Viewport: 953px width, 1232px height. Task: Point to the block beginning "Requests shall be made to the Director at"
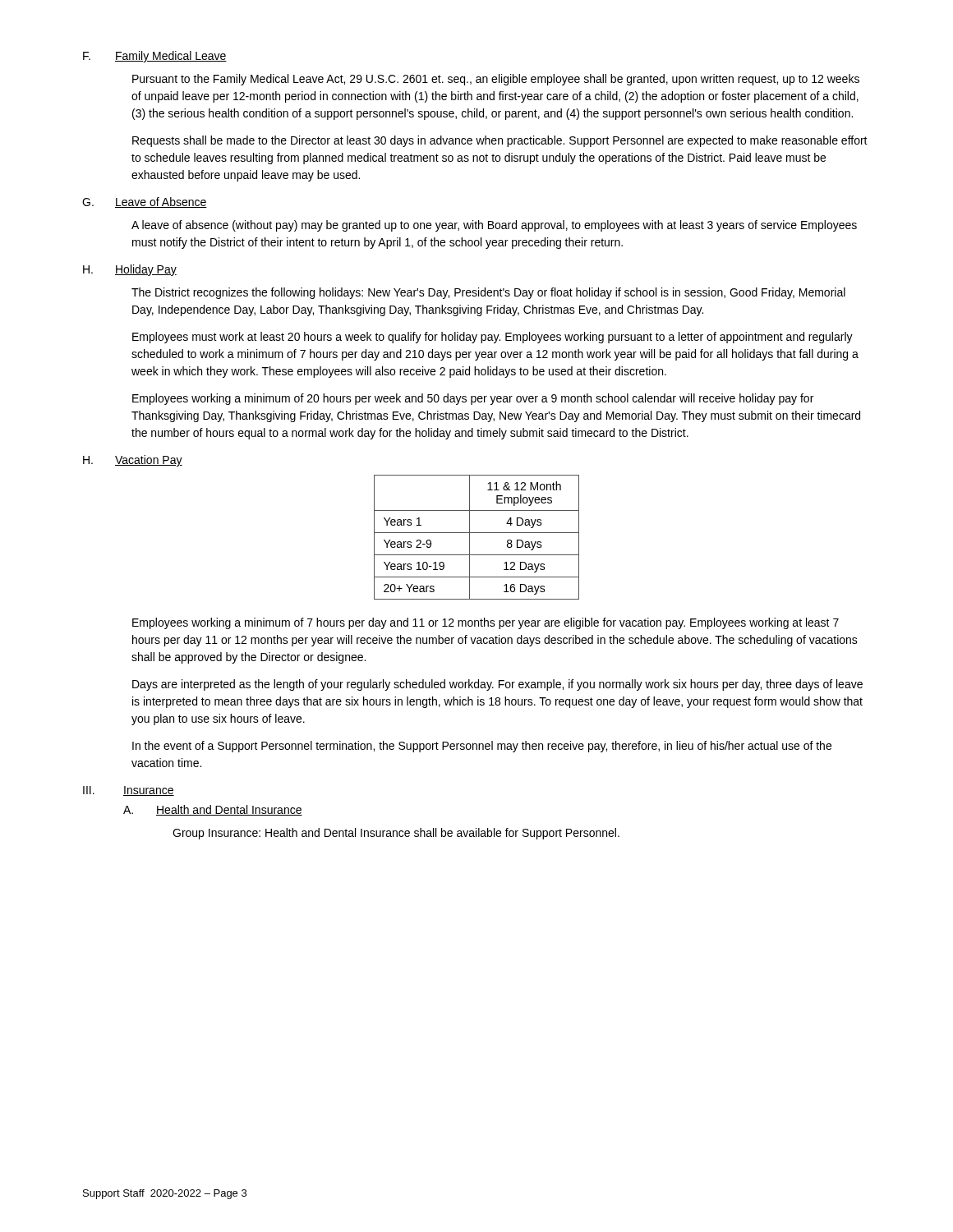(501, 158)
